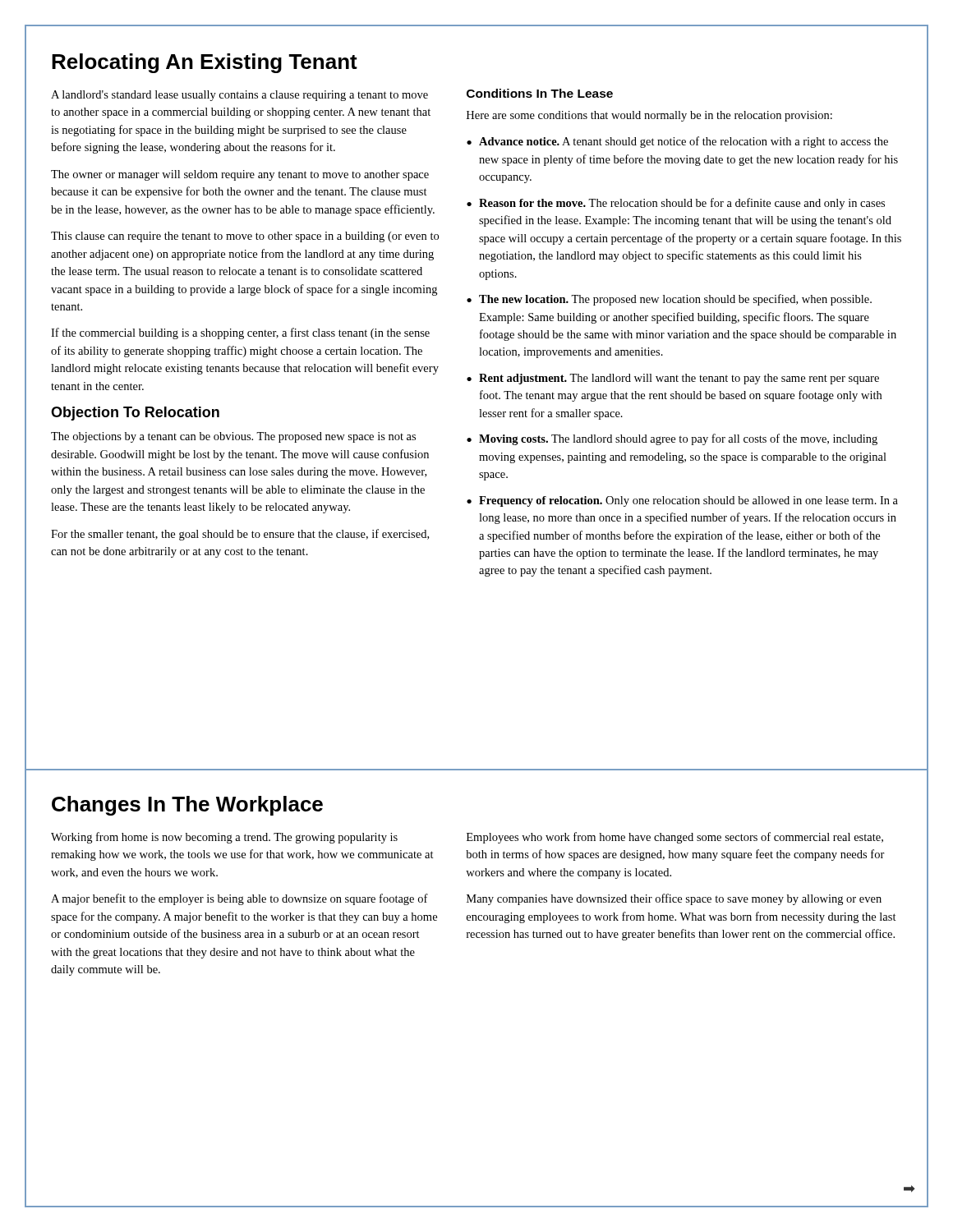
Task: Locate the block of text that opens with "This clause can require the tenant to"
Action: point(245,272)
